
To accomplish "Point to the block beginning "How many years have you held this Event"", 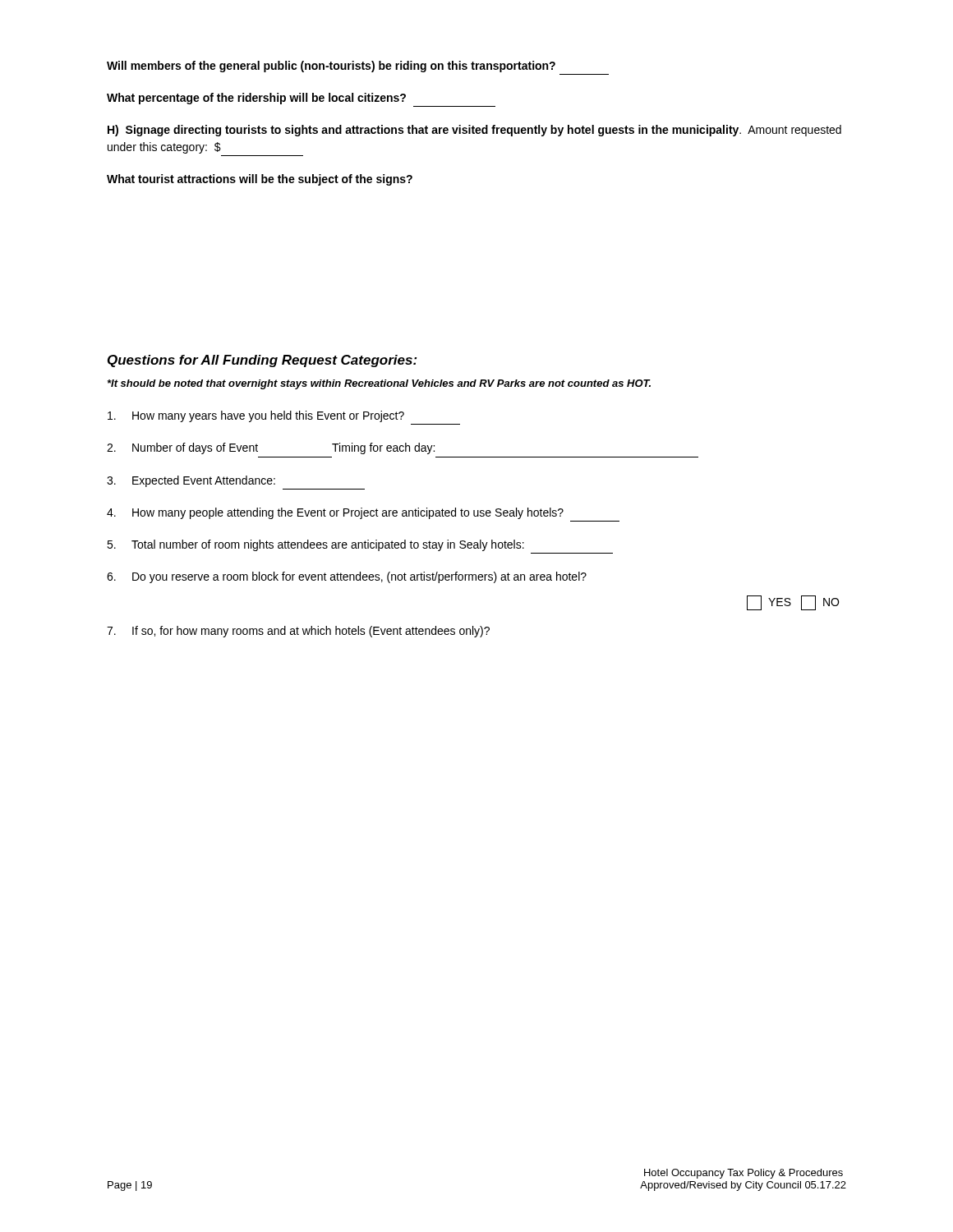I will click(256, 416).
